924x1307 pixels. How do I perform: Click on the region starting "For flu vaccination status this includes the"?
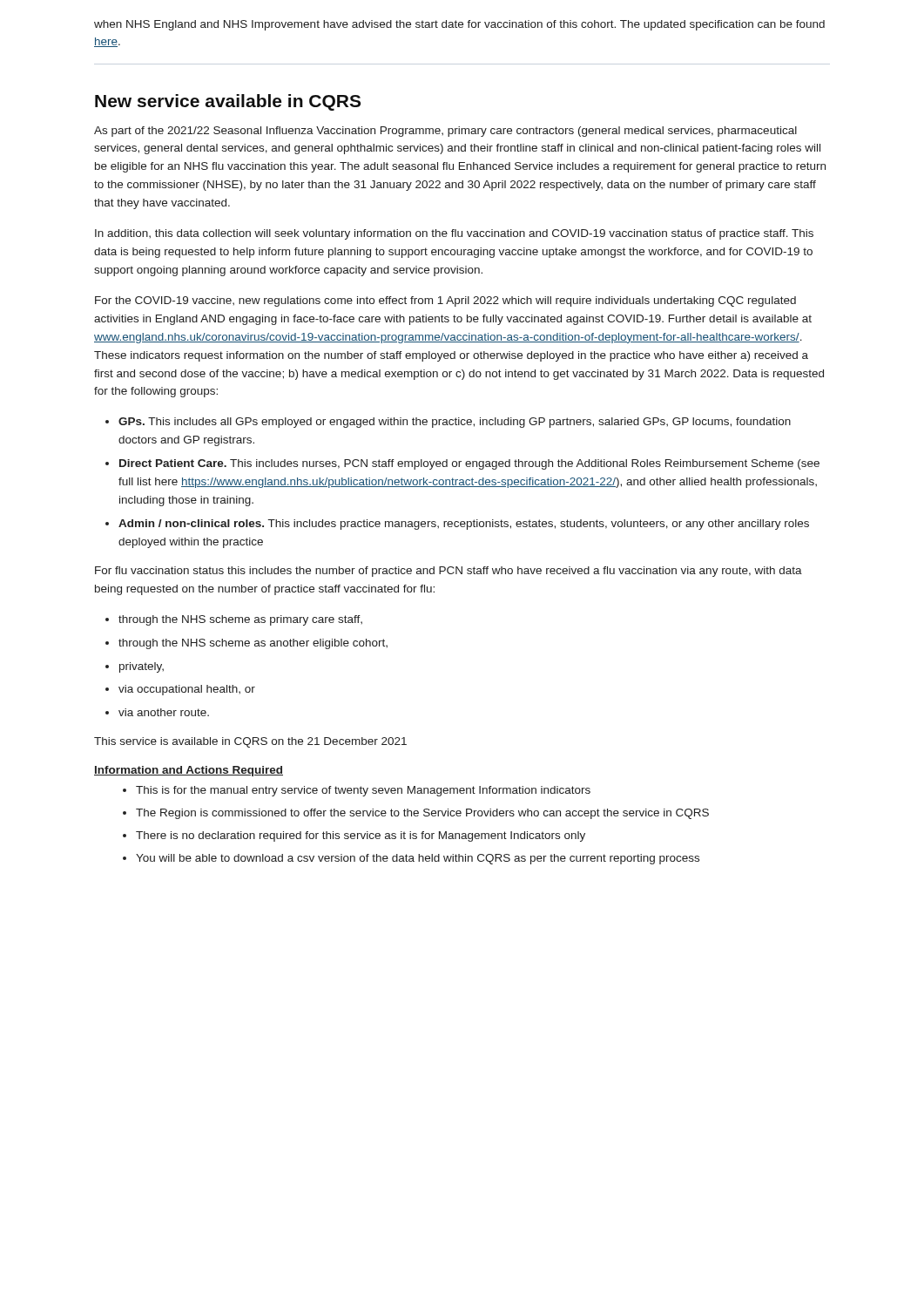pos(448,579)
